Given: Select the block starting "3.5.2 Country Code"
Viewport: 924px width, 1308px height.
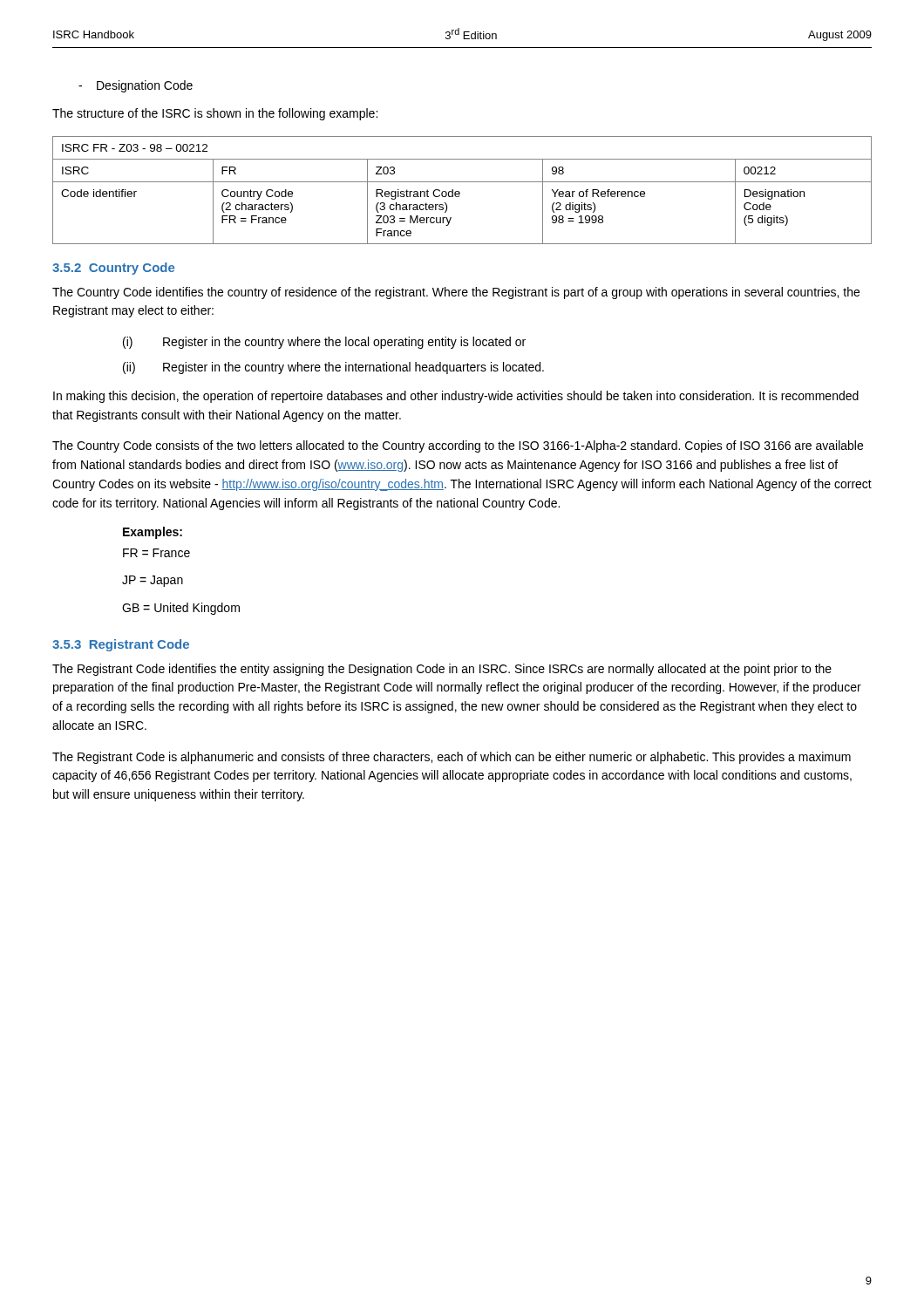Looking at the screenshot, I should (114, 267).
